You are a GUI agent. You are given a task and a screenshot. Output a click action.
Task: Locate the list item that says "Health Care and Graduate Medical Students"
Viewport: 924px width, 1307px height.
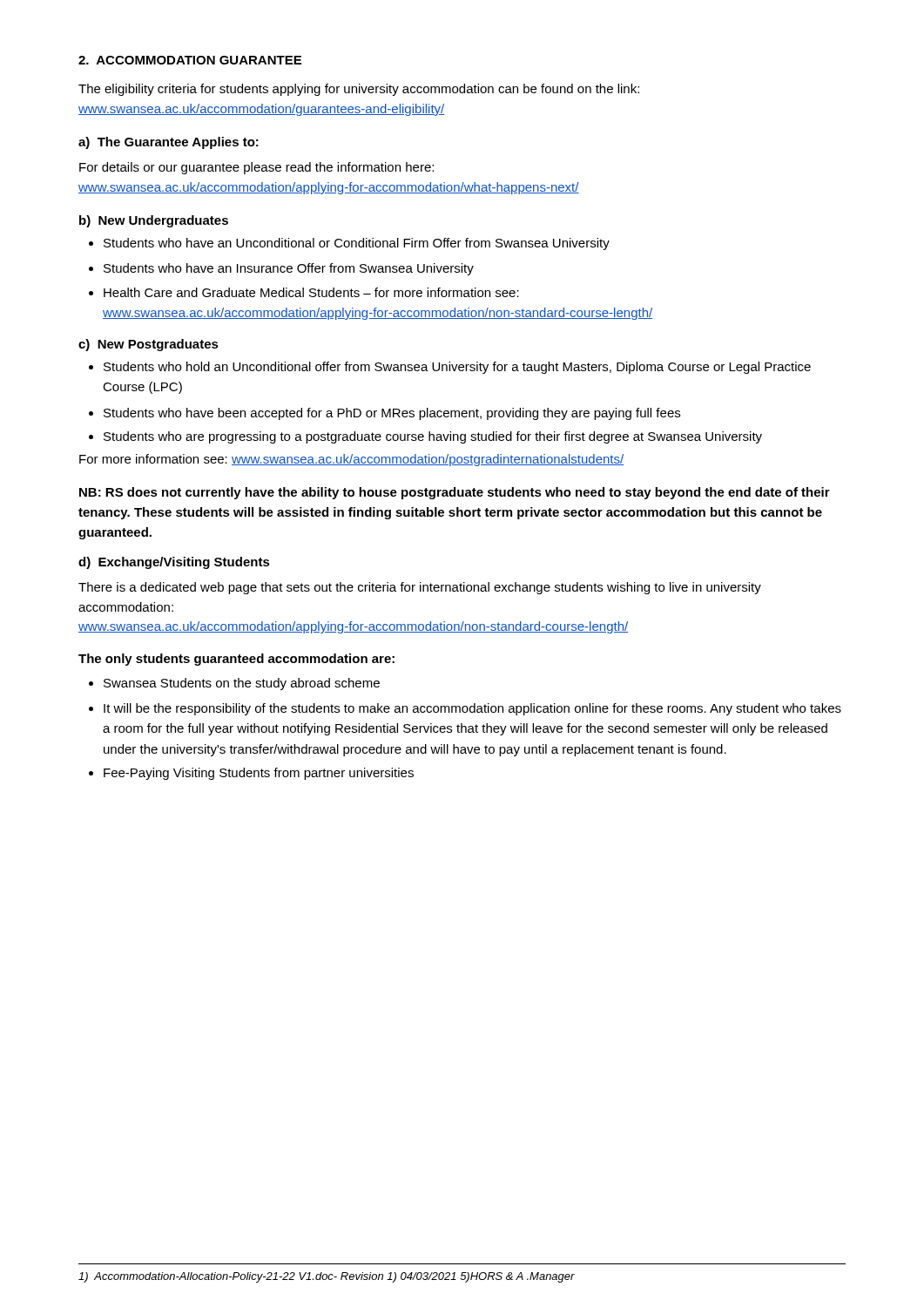(462, 302)
